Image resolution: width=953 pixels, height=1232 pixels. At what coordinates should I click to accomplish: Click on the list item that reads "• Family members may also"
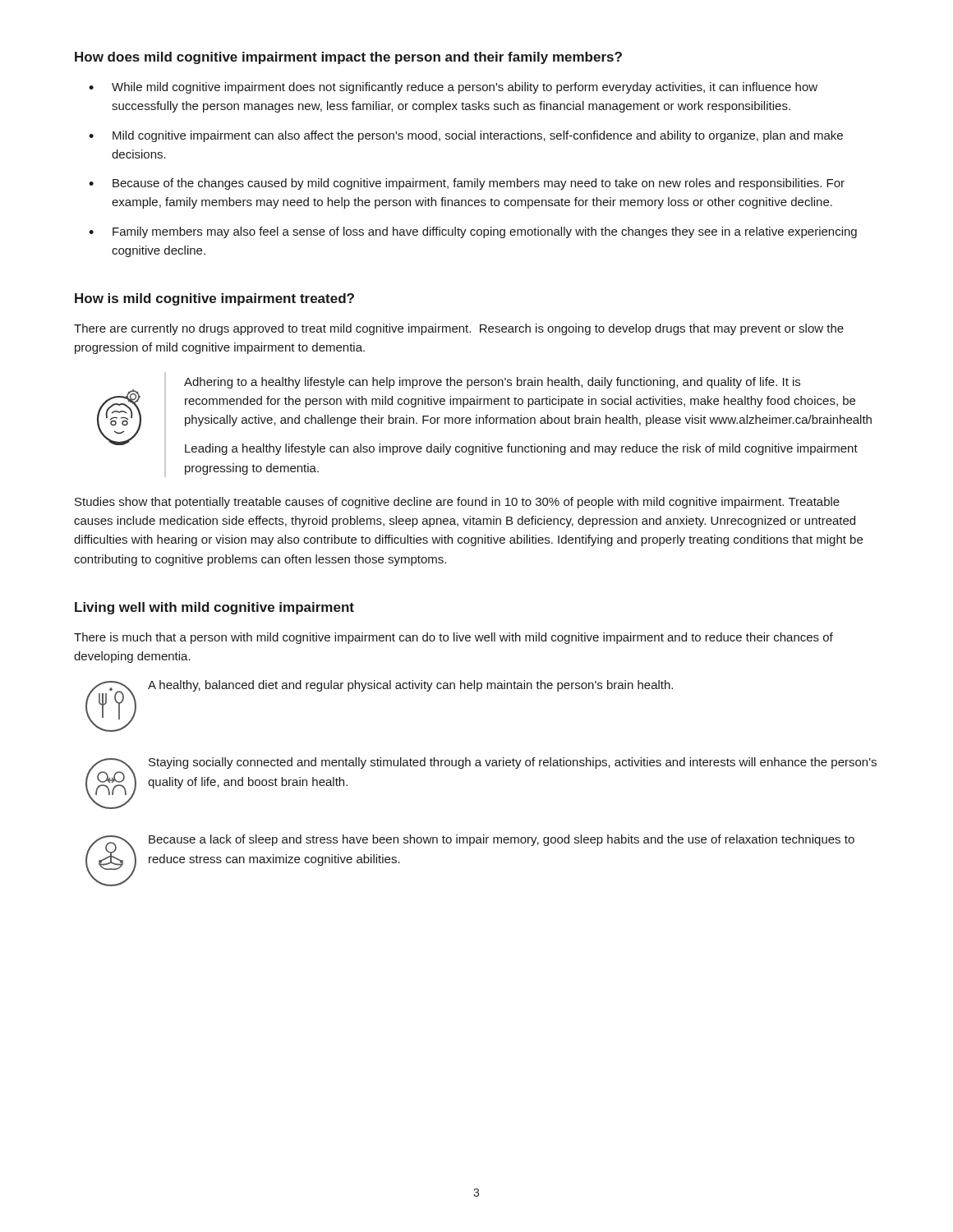(x=484, y=240)
